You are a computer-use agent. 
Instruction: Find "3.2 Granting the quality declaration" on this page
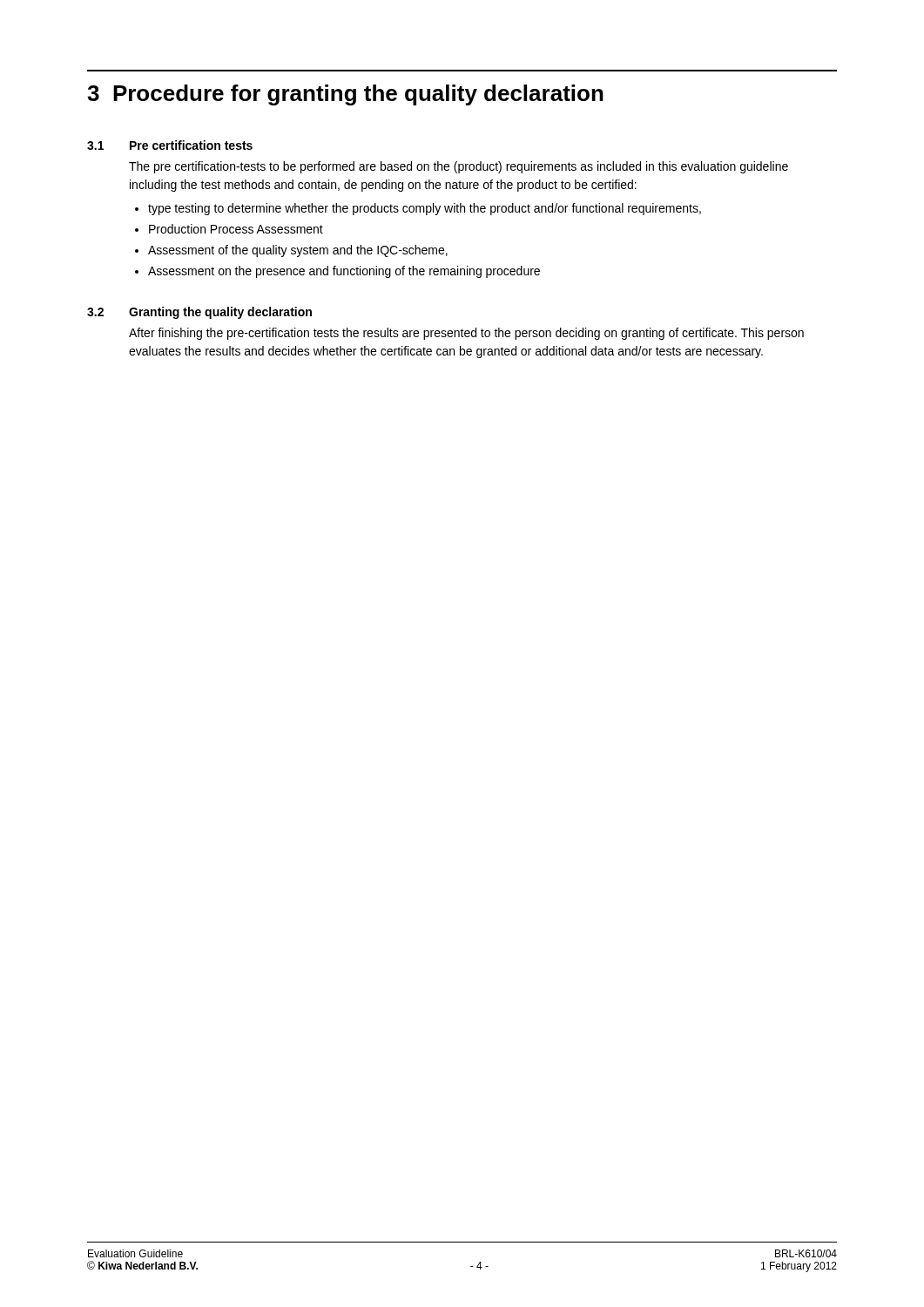click(200, 312)
